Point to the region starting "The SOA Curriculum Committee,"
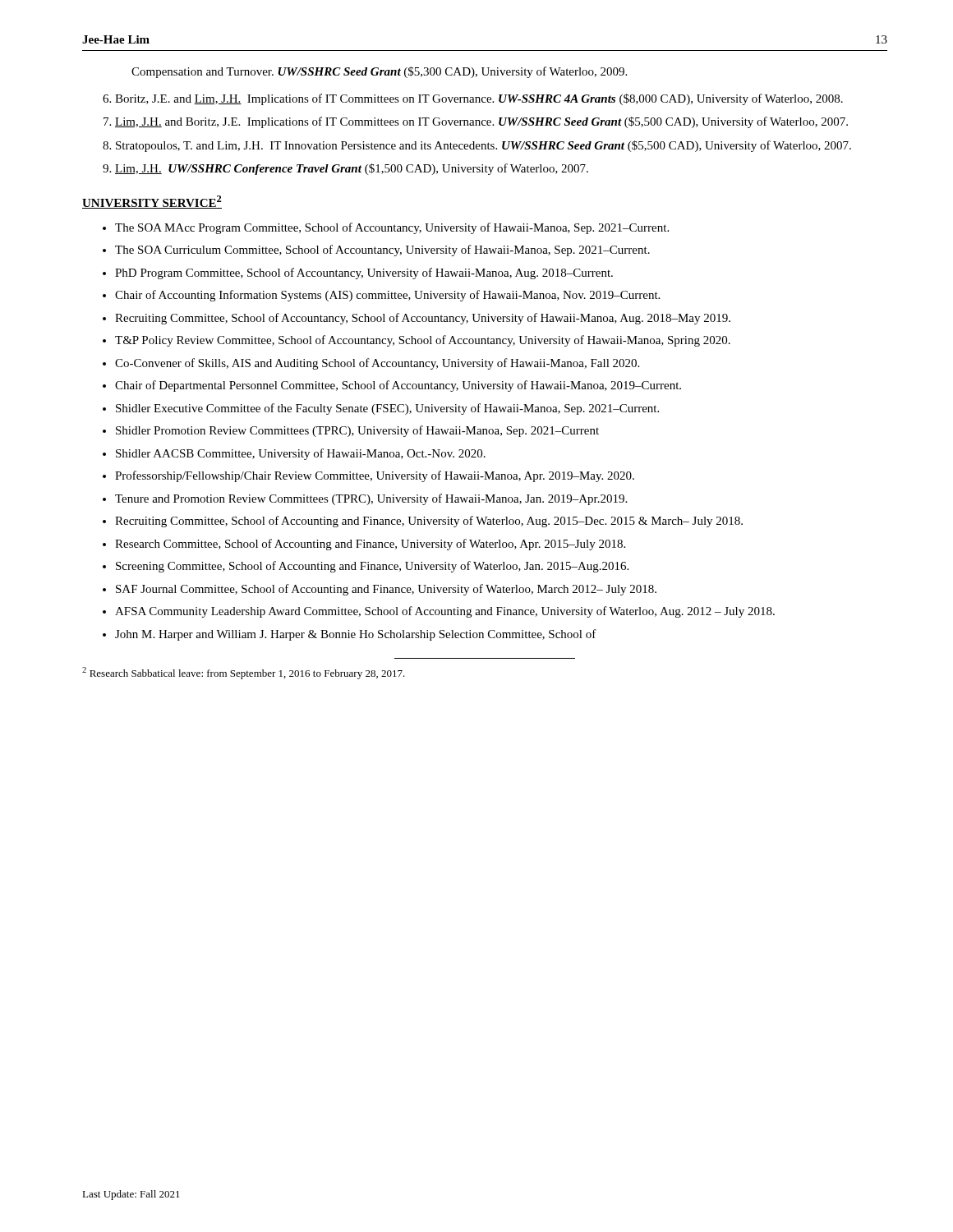The image size is (953, 1232). point(383,250)
